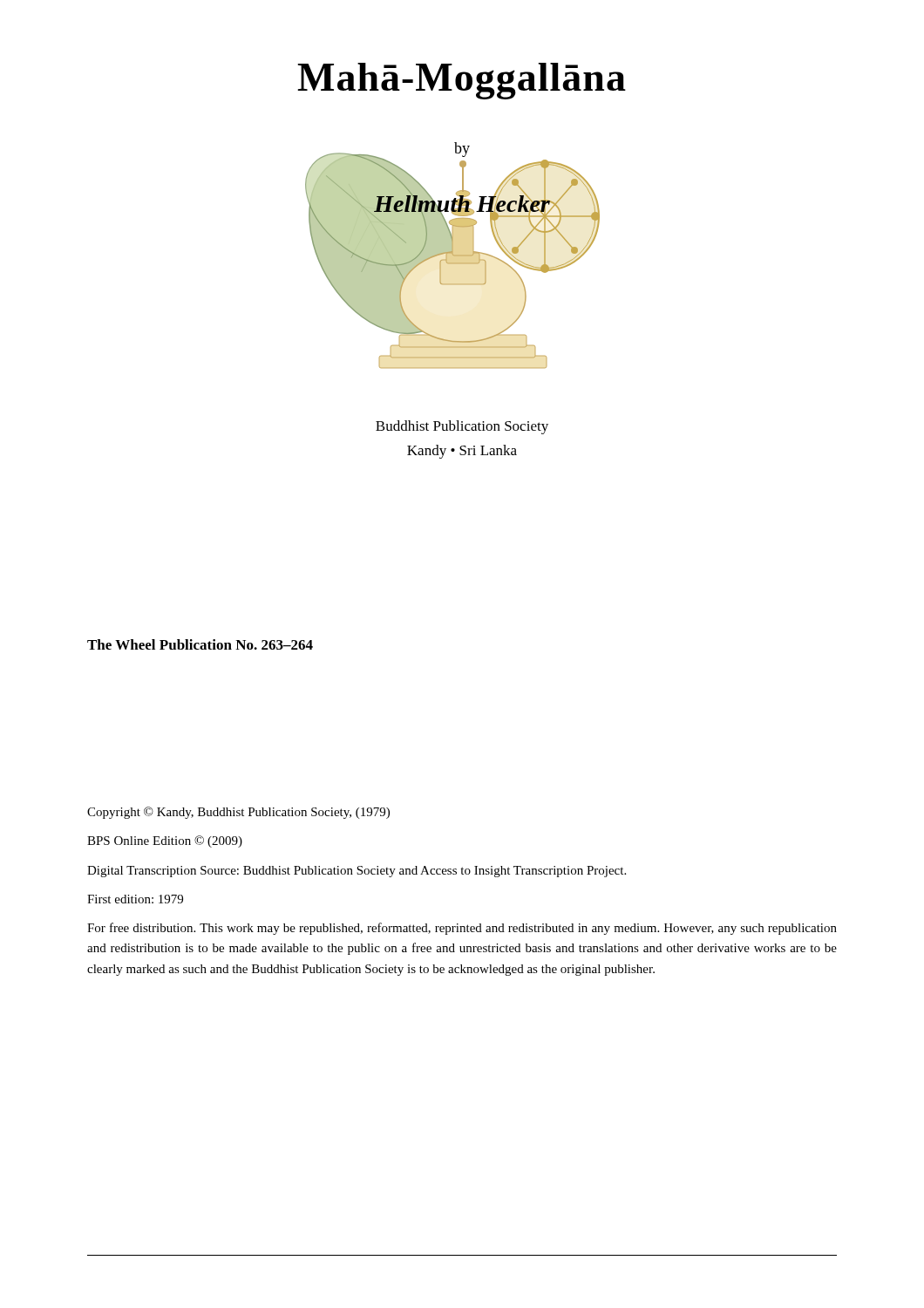This screenshot has width=924, height=1308.
Task: Click on the illustration
Action: click(x=462, y=257)
